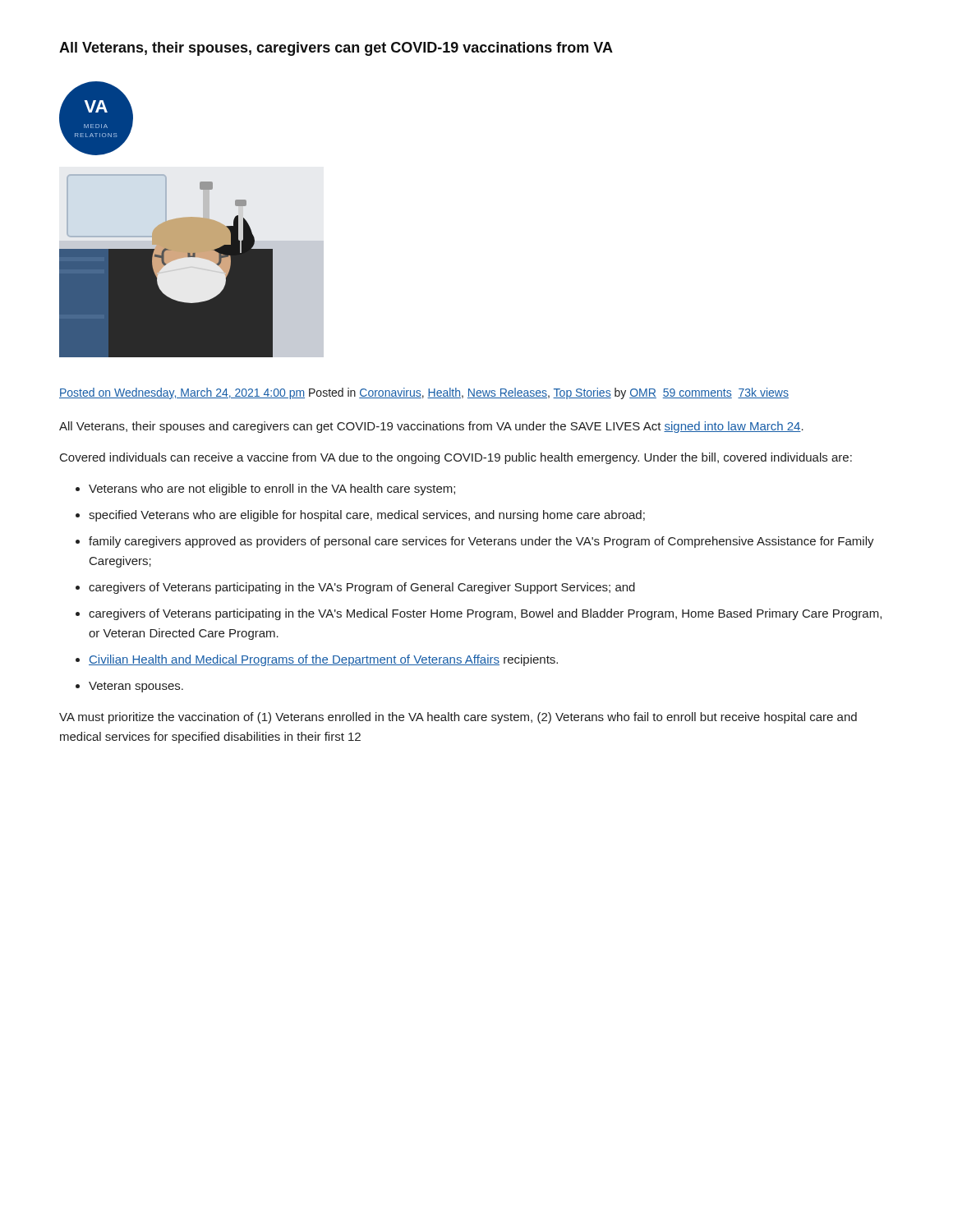The image size is (953, 1232).
Task: Find the logo
Action: coord(96,118)
